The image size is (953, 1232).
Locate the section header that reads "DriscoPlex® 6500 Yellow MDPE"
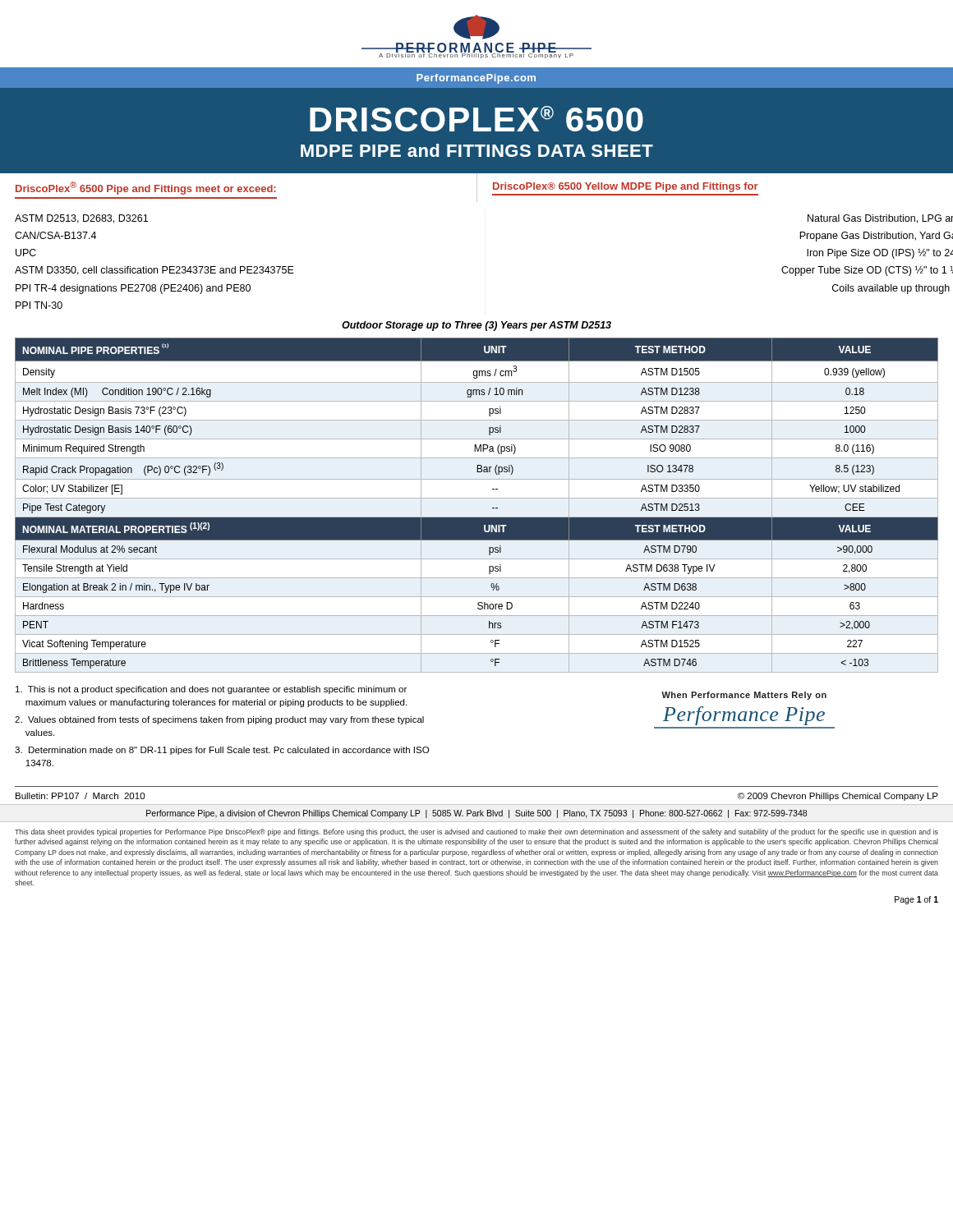[x=625, y=188]
